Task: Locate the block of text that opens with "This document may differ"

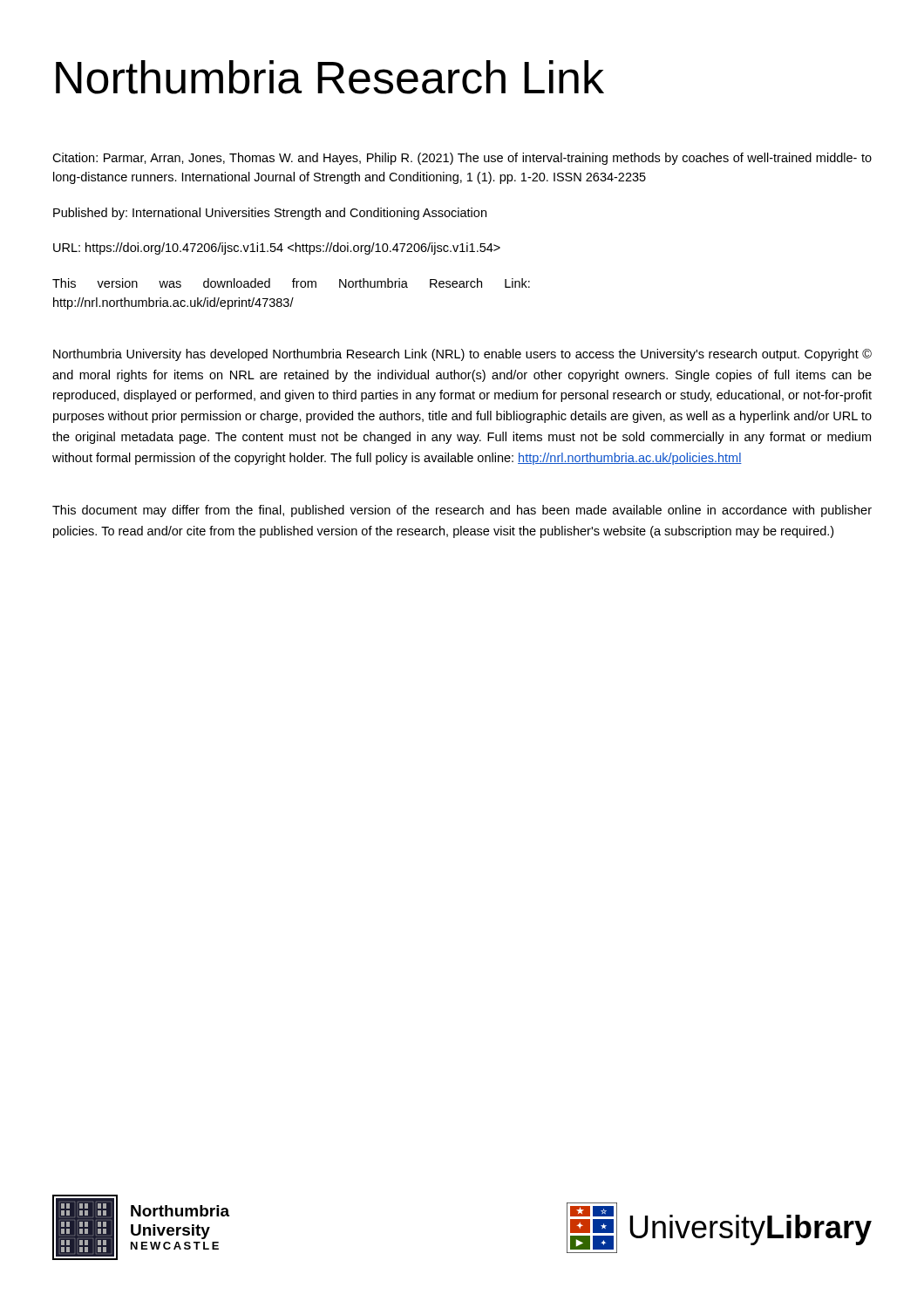Action: (462, 521)
